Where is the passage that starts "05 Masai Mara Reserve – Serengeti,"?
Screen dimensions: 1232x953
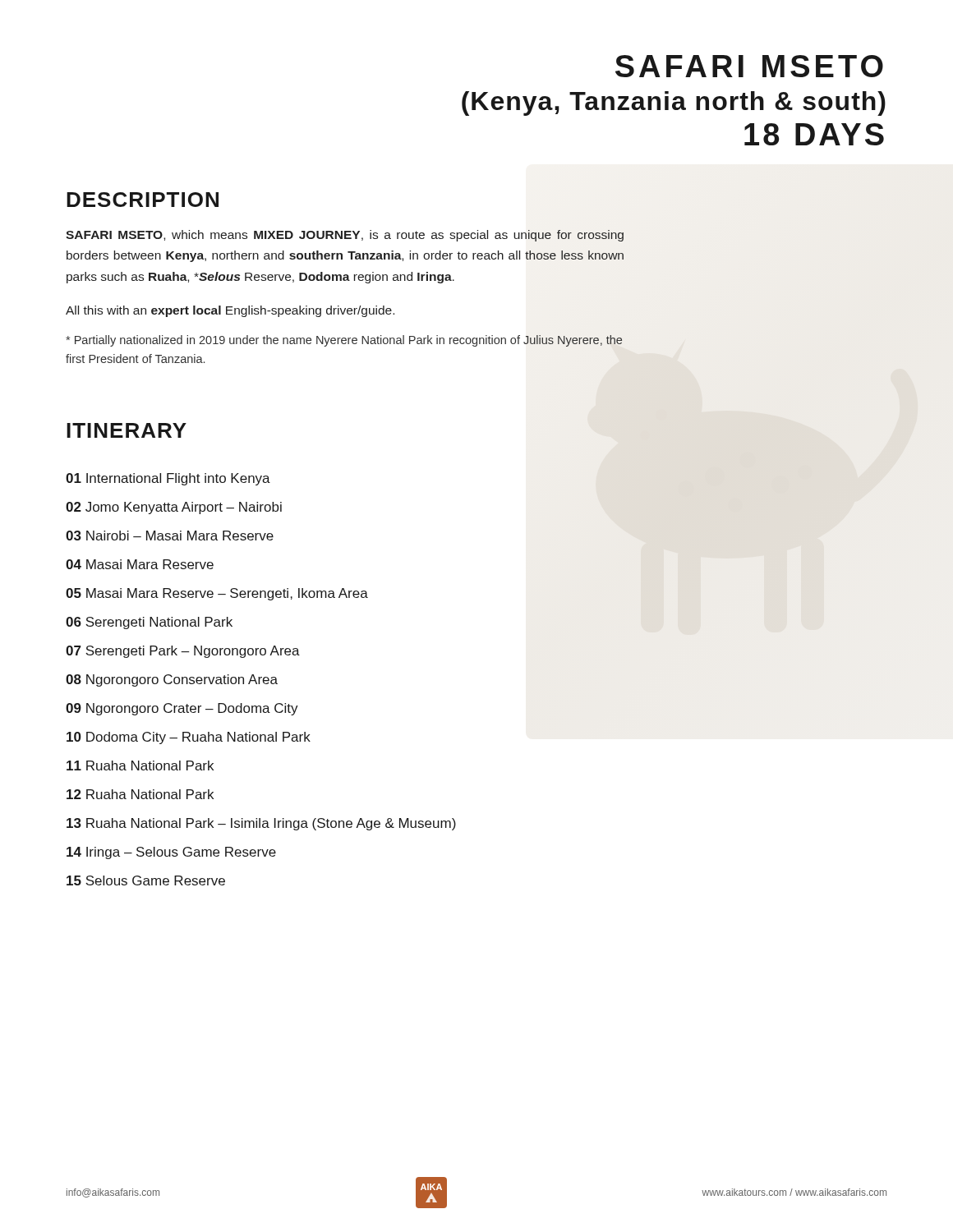(217, 594)
